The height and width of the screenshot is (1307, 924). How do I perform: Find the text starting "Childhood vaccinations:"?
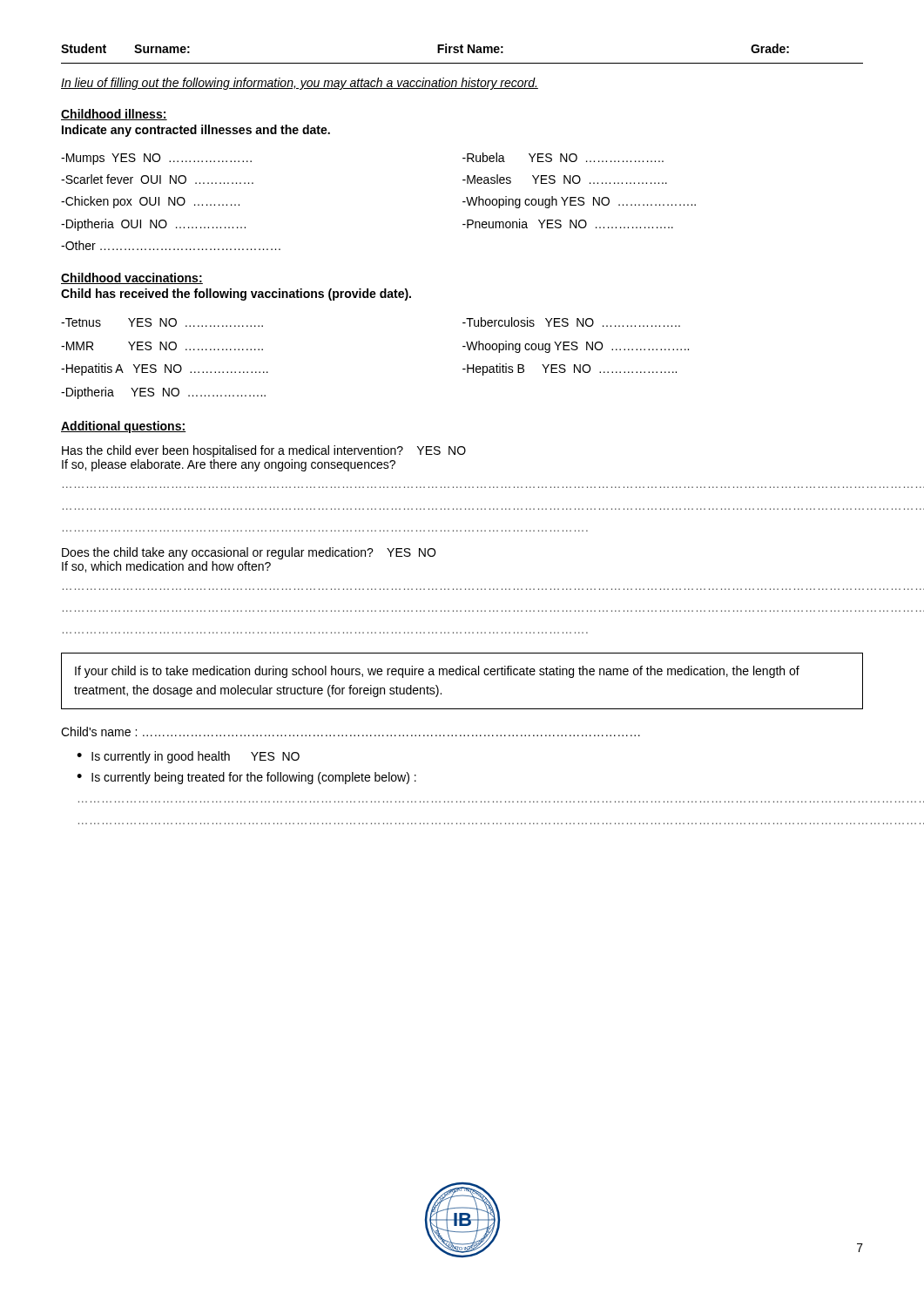point(132,278)
